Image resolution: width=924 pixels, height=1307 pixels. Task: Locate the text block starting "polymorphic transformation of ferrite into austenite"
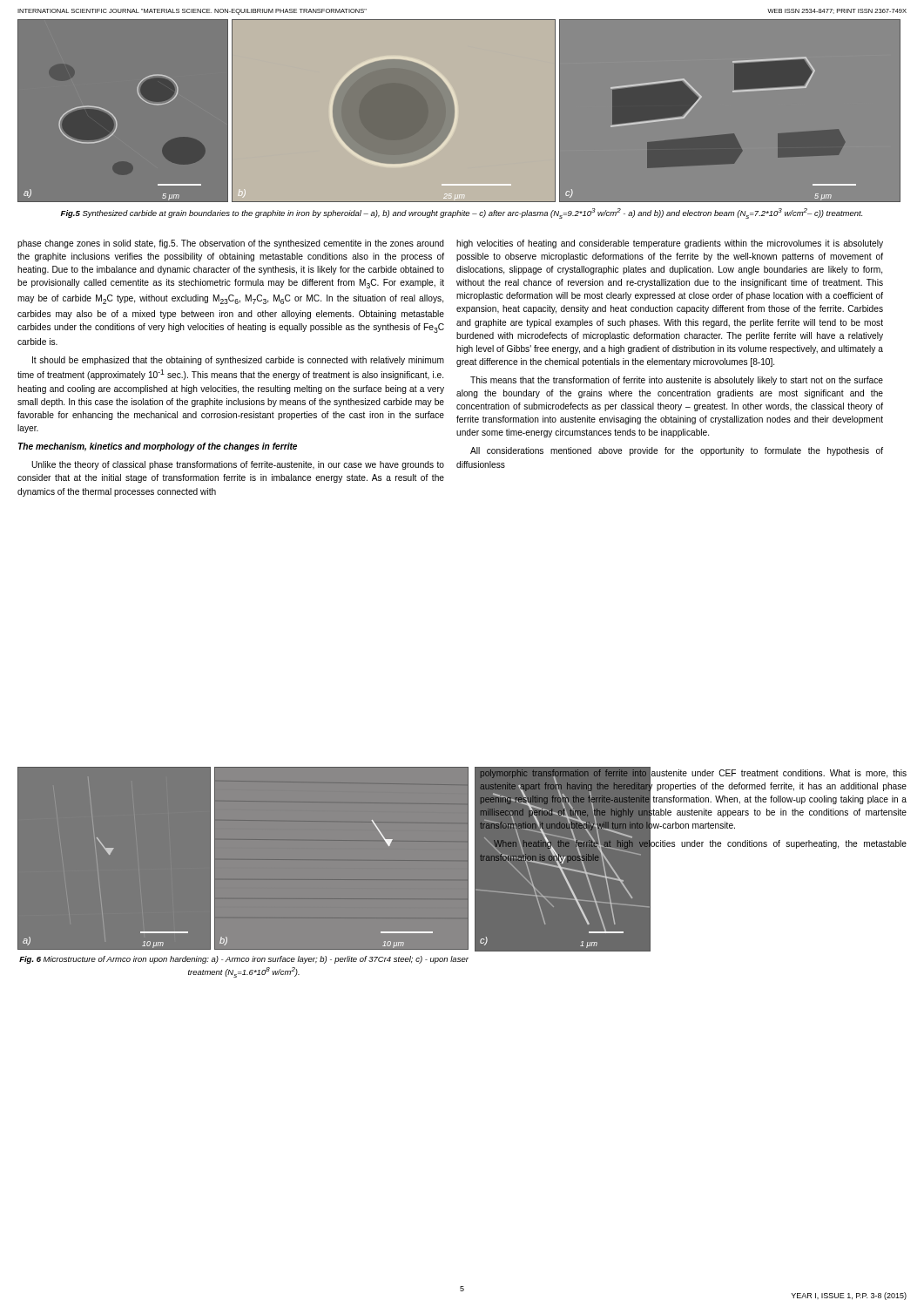[x=693, y=815]
